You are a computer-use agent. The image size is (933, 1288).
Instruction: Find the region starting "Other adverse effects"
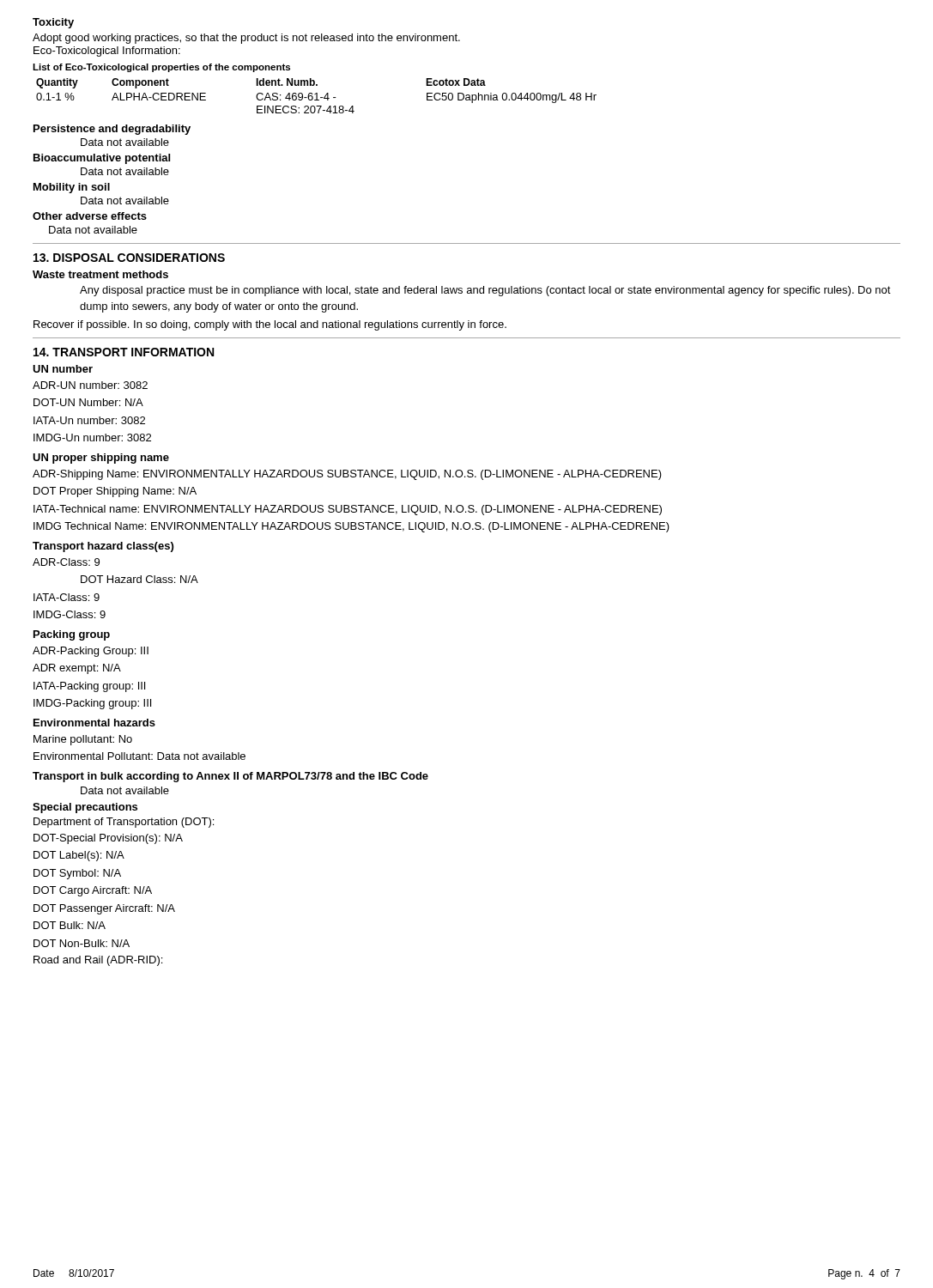(90, 216)
